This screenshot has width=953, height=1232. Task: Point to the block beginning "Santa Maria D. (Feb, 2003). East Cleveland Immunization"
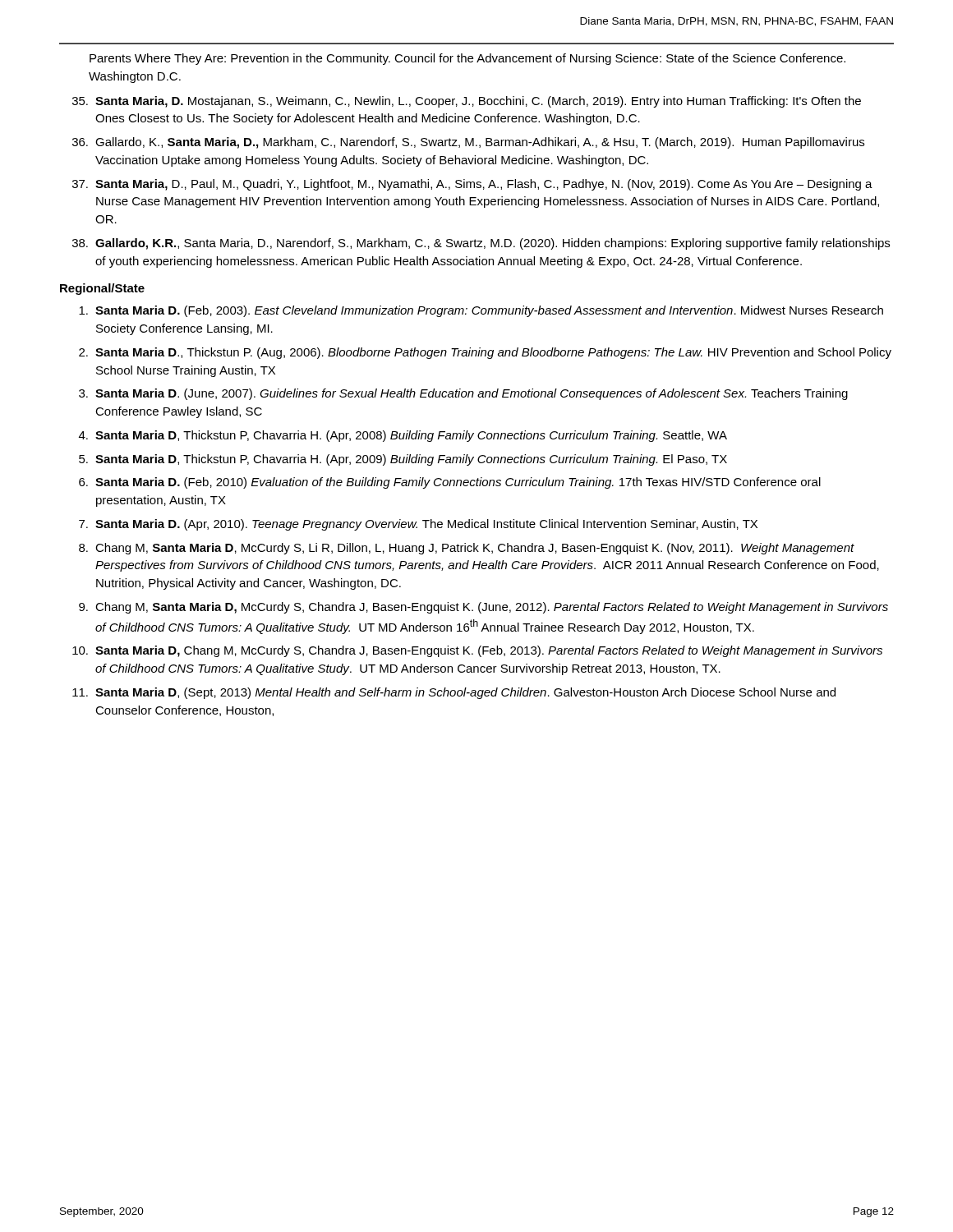coord(476,319)
